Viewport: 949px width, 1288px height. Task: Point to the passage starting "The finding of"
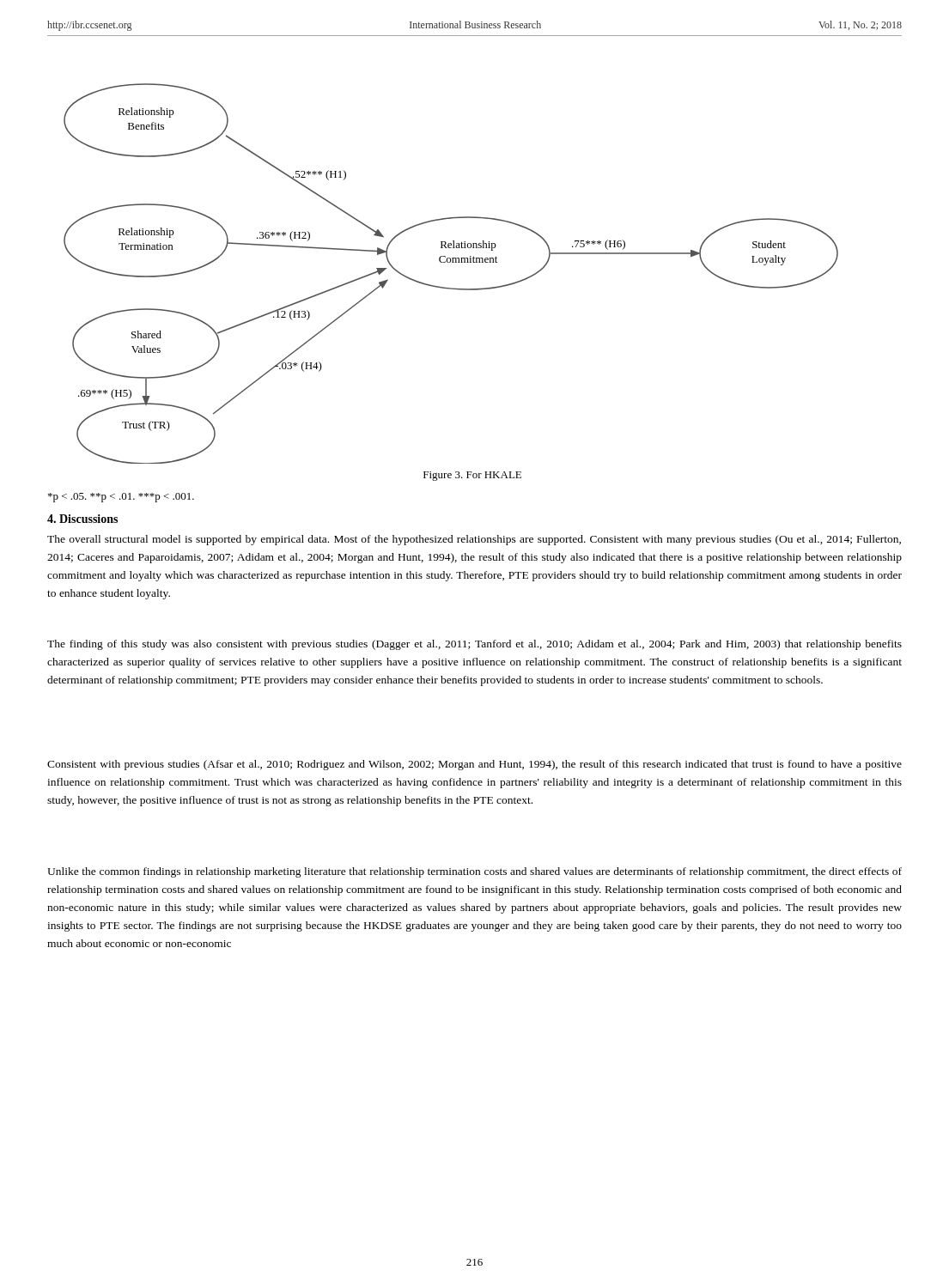coord(474,662)
